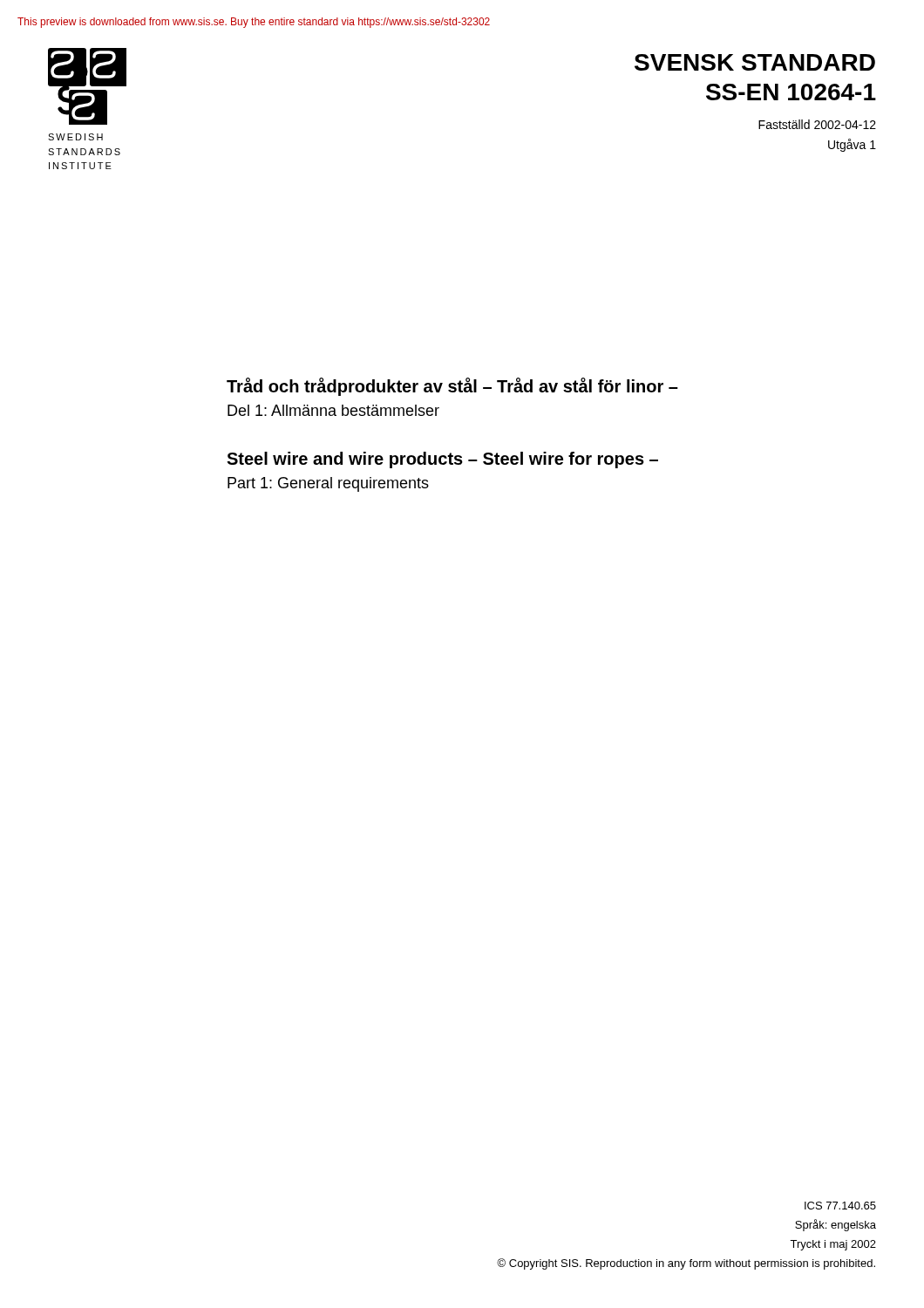Find the title that reads "SVENSK STANDARDSS-EN 10264-1 Fastställd 2002-04-12 Utgåva 1"
This screenshot has width=924, height=1308.
755,101
